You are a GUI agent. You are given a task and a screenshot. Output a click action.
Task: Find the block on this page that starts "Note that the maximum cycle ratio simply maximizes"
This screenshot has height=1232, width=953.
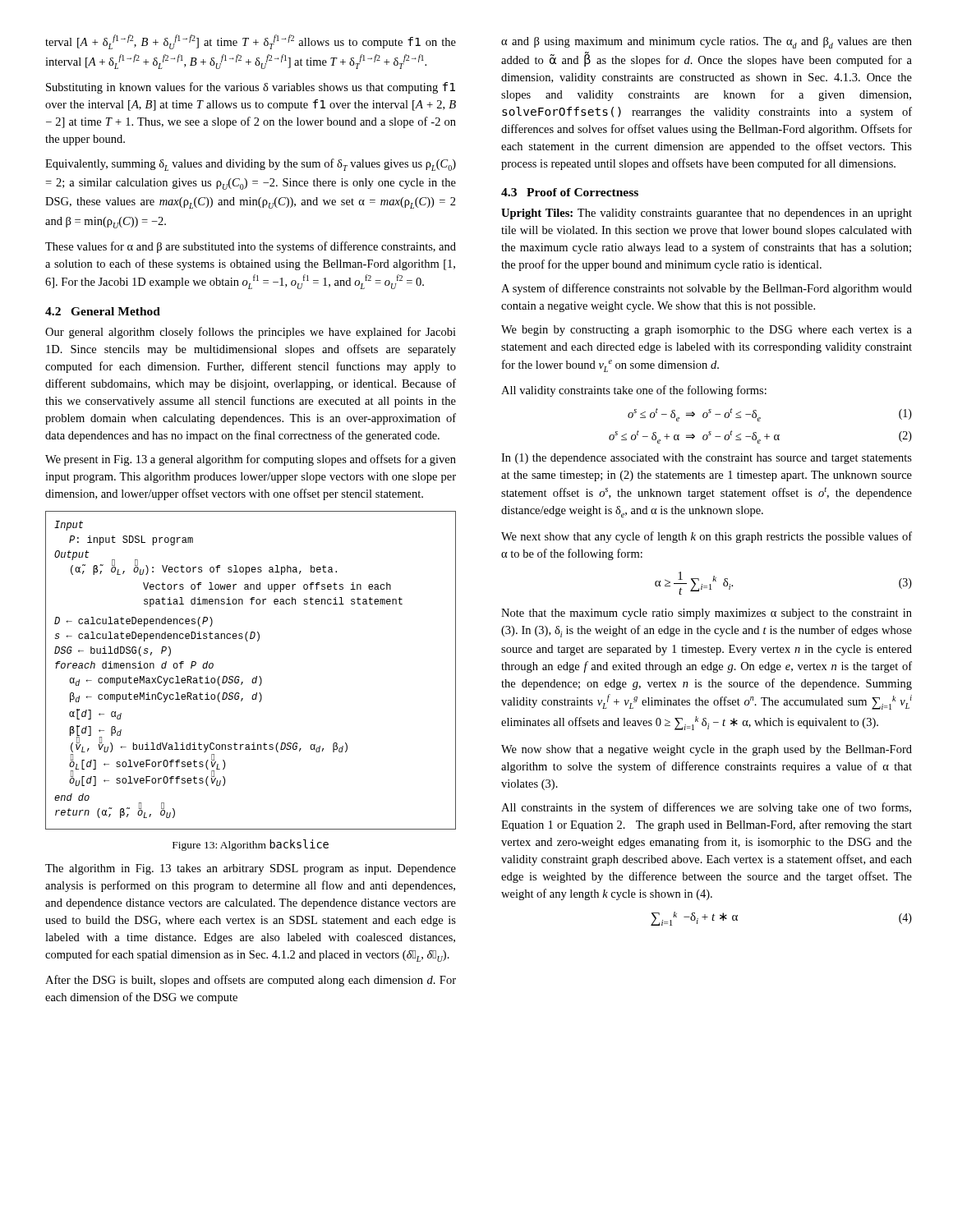[707, 669]
